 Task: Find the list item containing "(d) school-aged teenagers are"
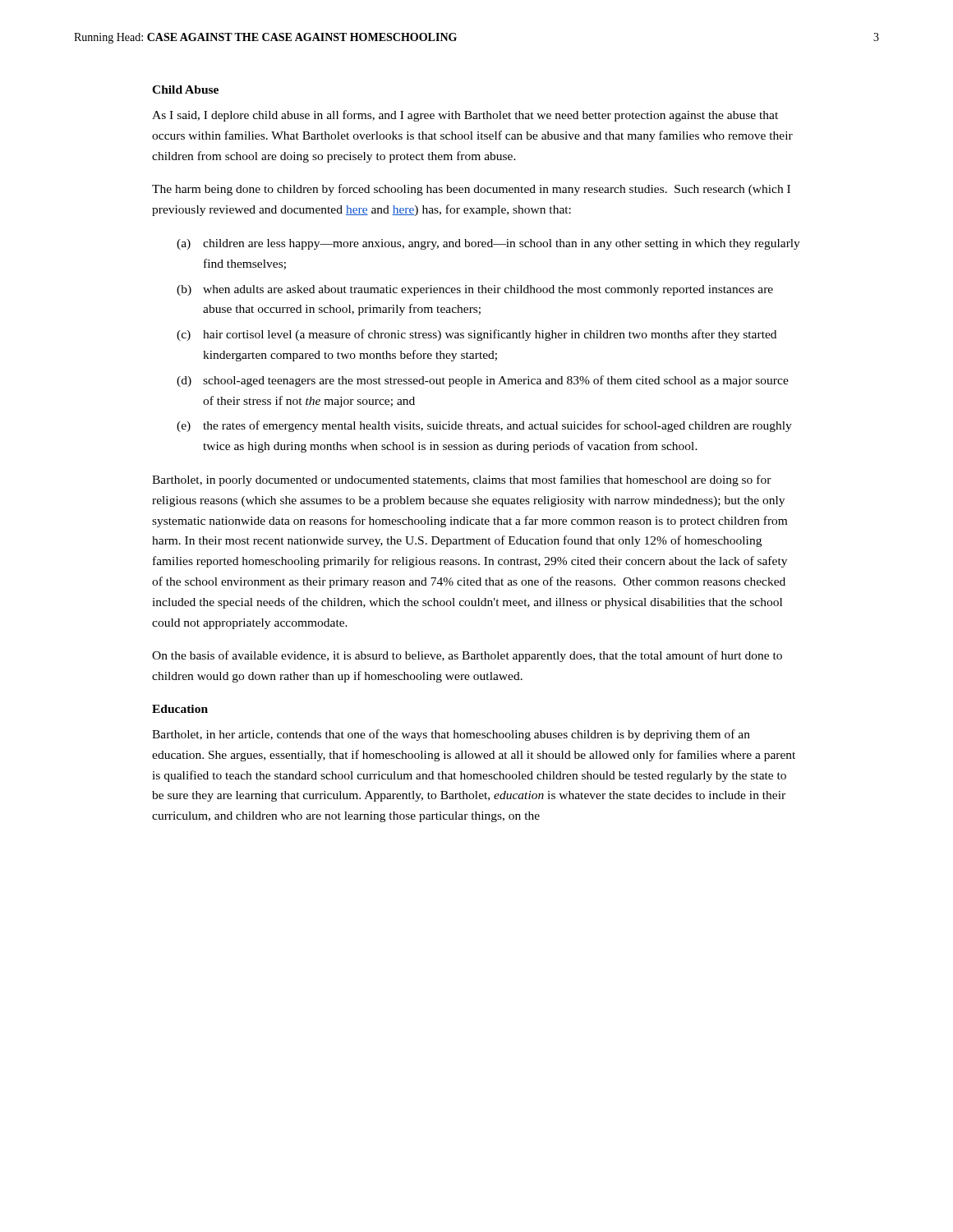tap(489, 391)
